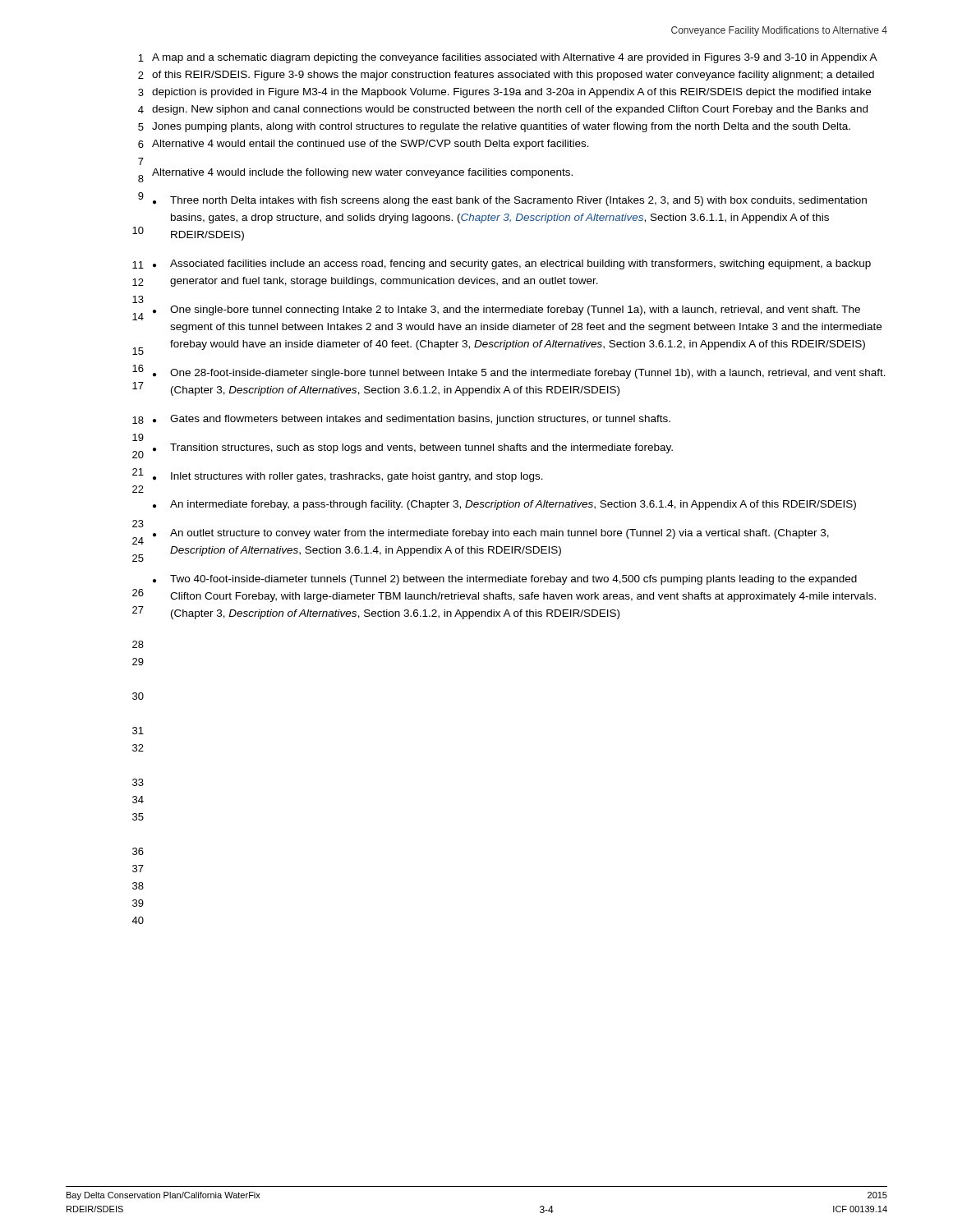Image resolution: width=953 pixels, height=1232 pixels.
Task: Point to the region starting "● One single-bore tunnel connecting Intake"
Action: pos(520,327)
